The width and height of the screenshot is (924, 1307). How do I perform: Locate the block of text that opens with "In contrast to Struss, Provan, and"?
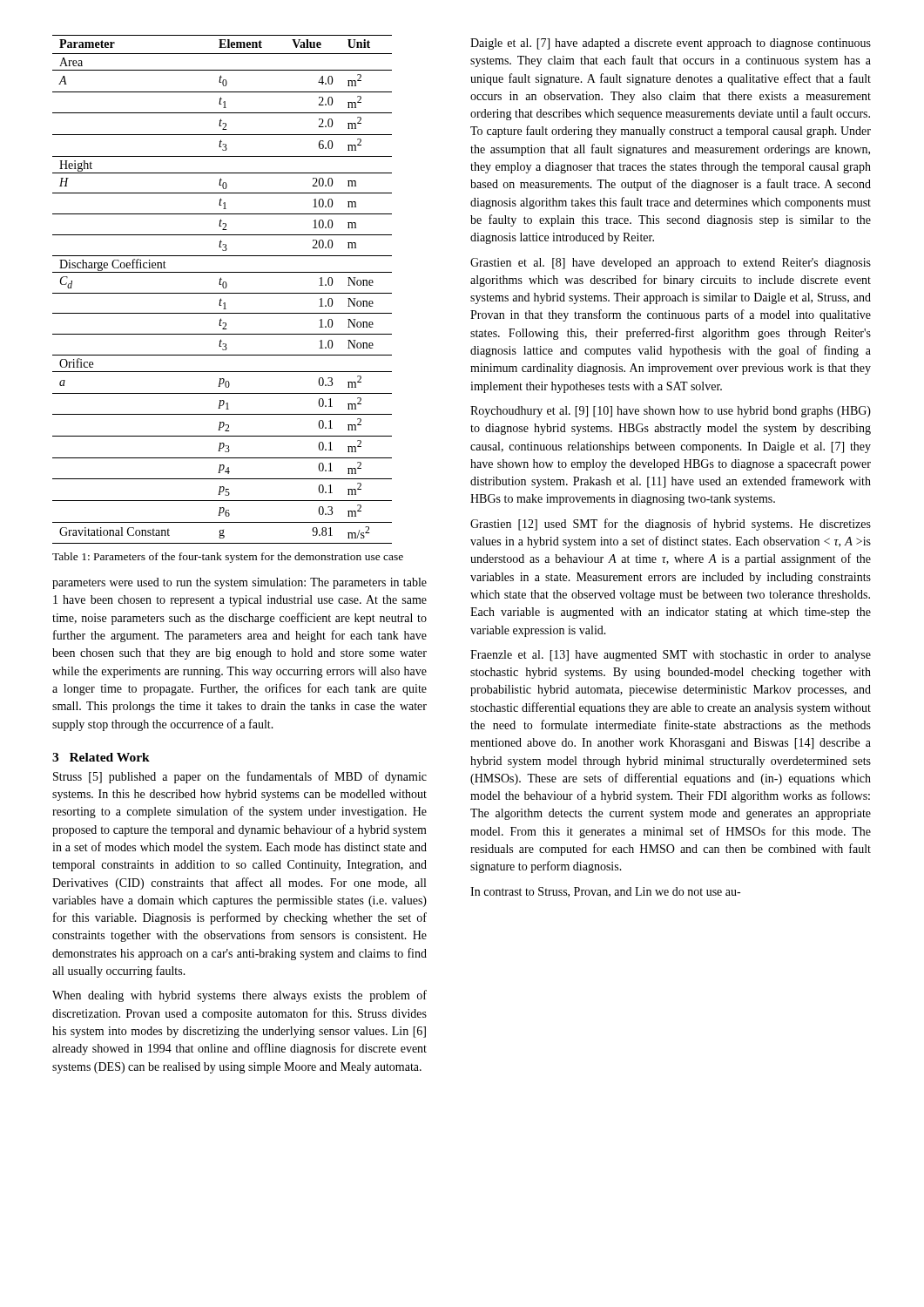606,892
